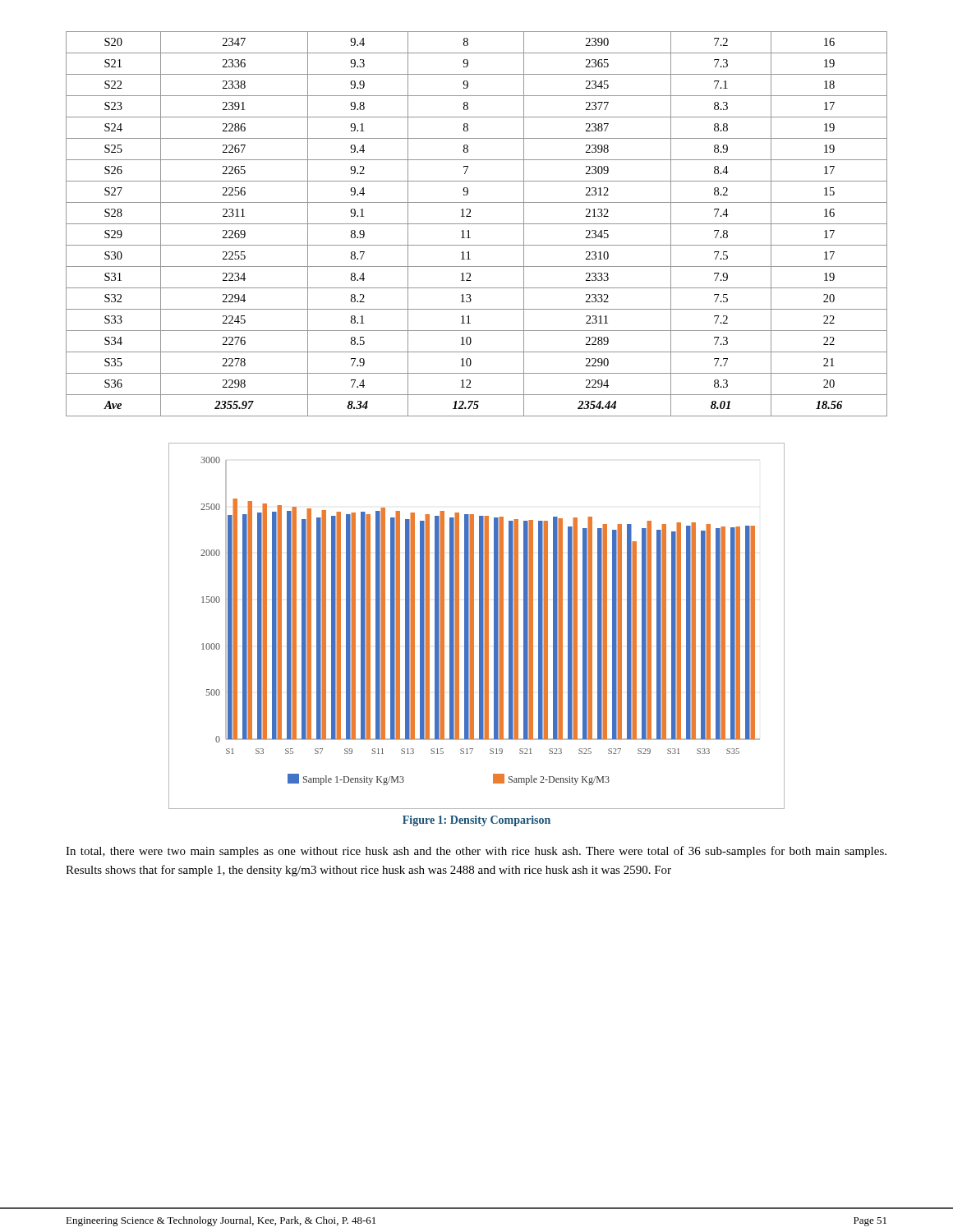953x1232 pixels.
Task: Locate the table with the text "8.34"
Action: click(x=476, y=224)
